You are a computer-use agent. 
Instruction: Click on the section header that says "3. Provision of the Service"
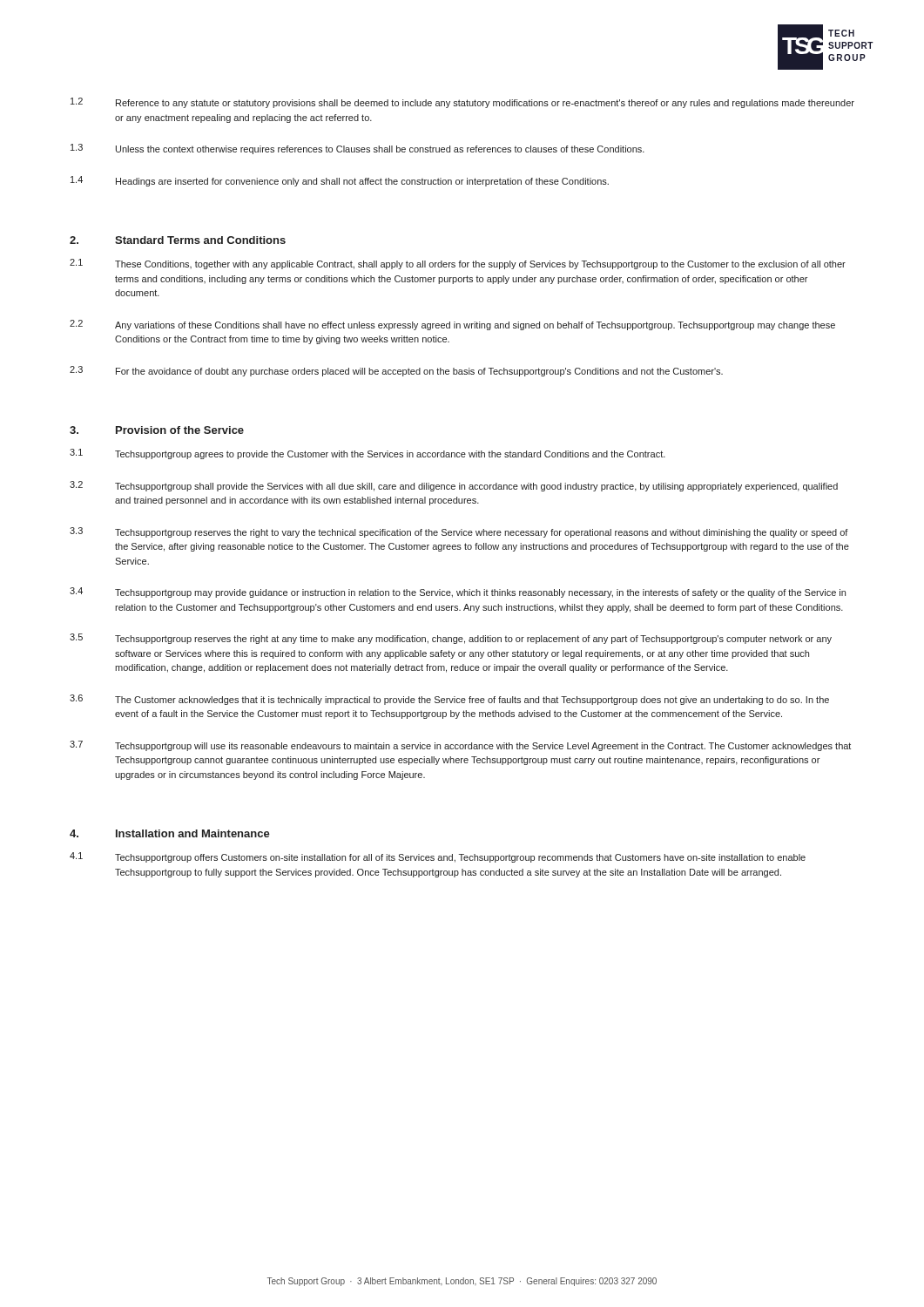point(157,430)
